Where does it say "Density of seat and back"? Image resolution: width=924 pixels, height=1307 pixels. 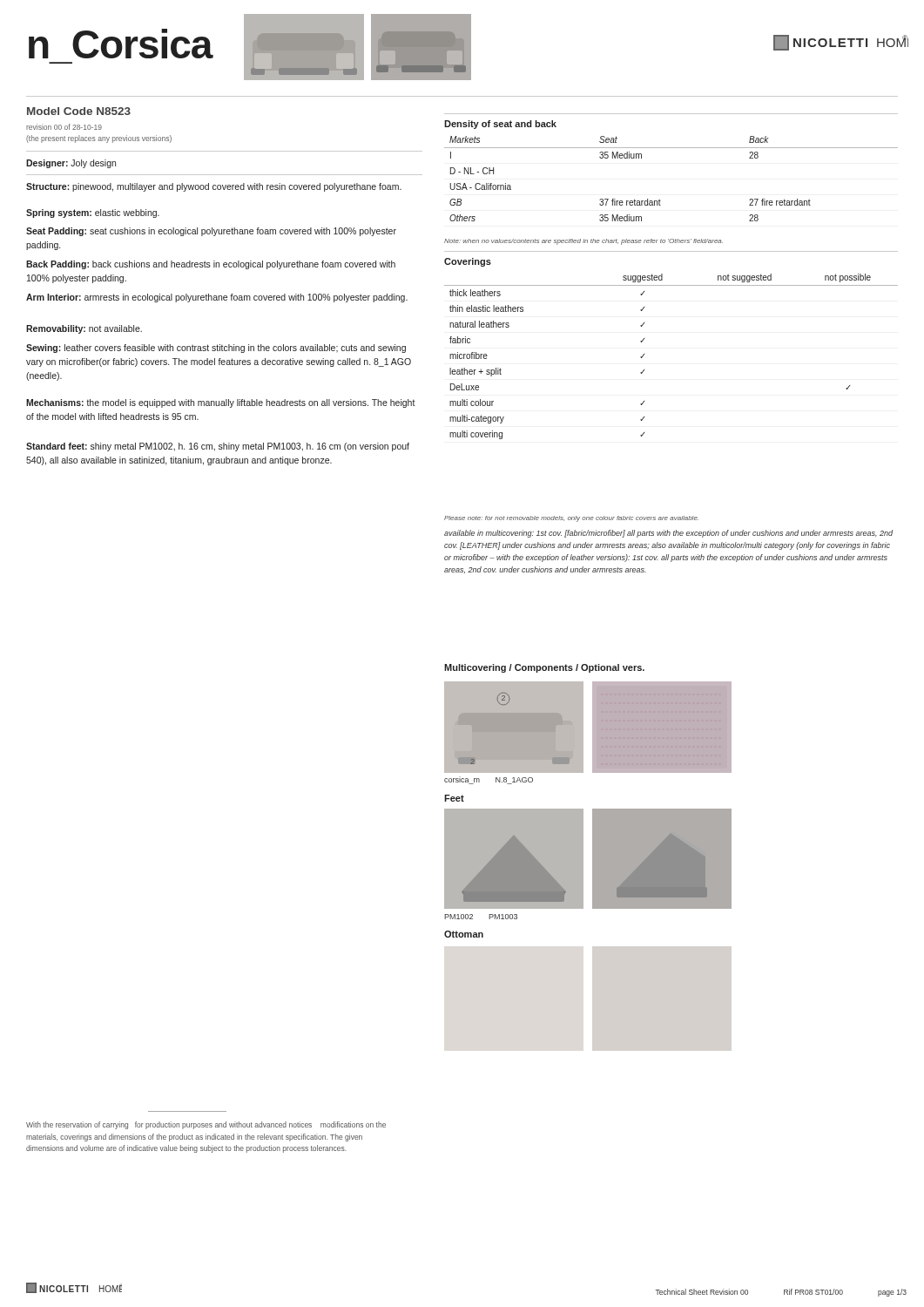click(500, 124)
